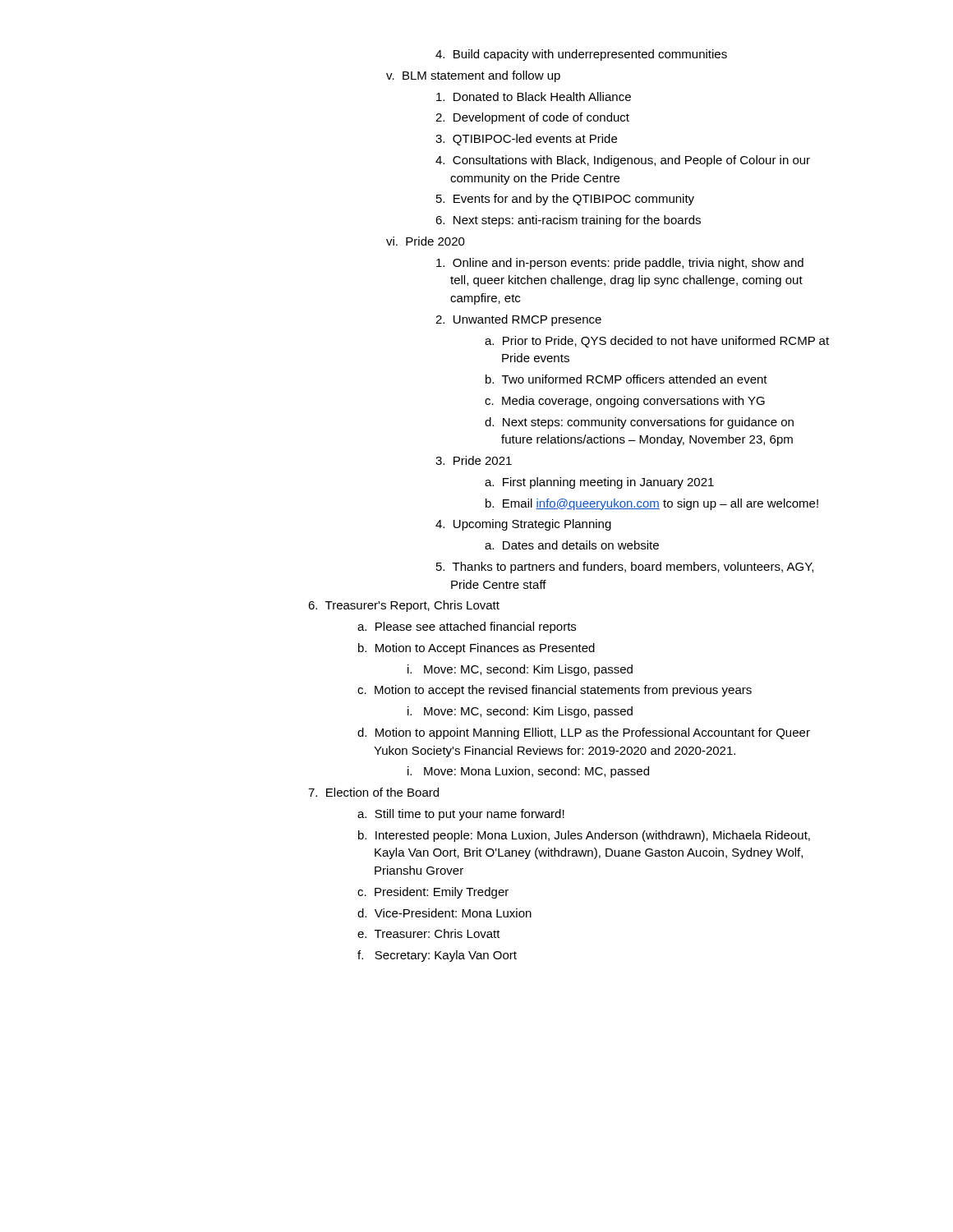Locate the list item with the text "c. Media coverage, ongoing conversations"
The image size is (953, 1232).
625,400
